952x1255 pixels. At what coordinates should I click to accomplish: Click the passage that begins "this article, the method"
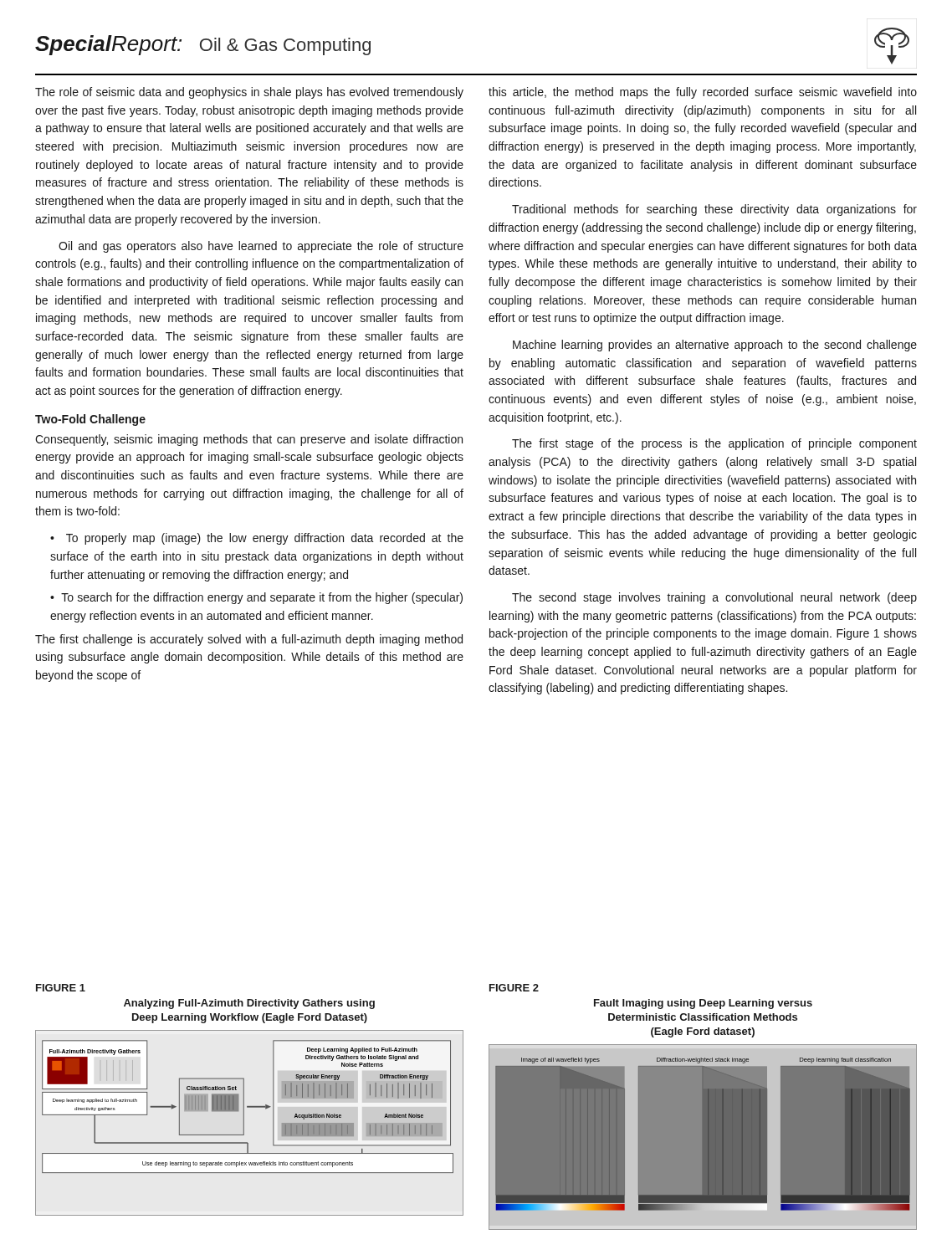click(x=703, y=391)
